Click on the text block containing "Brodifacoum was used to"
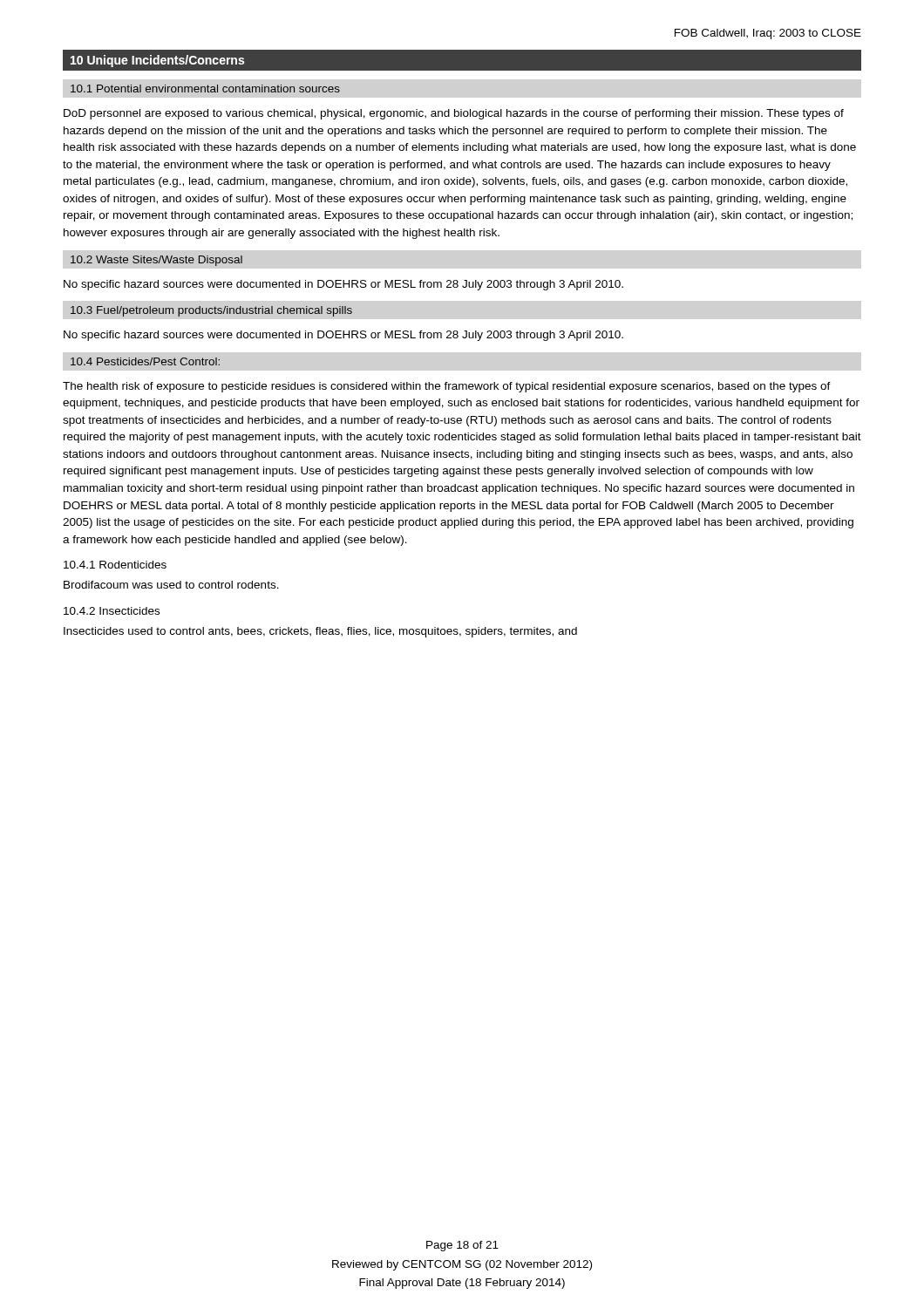 click(x=171, y=585)
